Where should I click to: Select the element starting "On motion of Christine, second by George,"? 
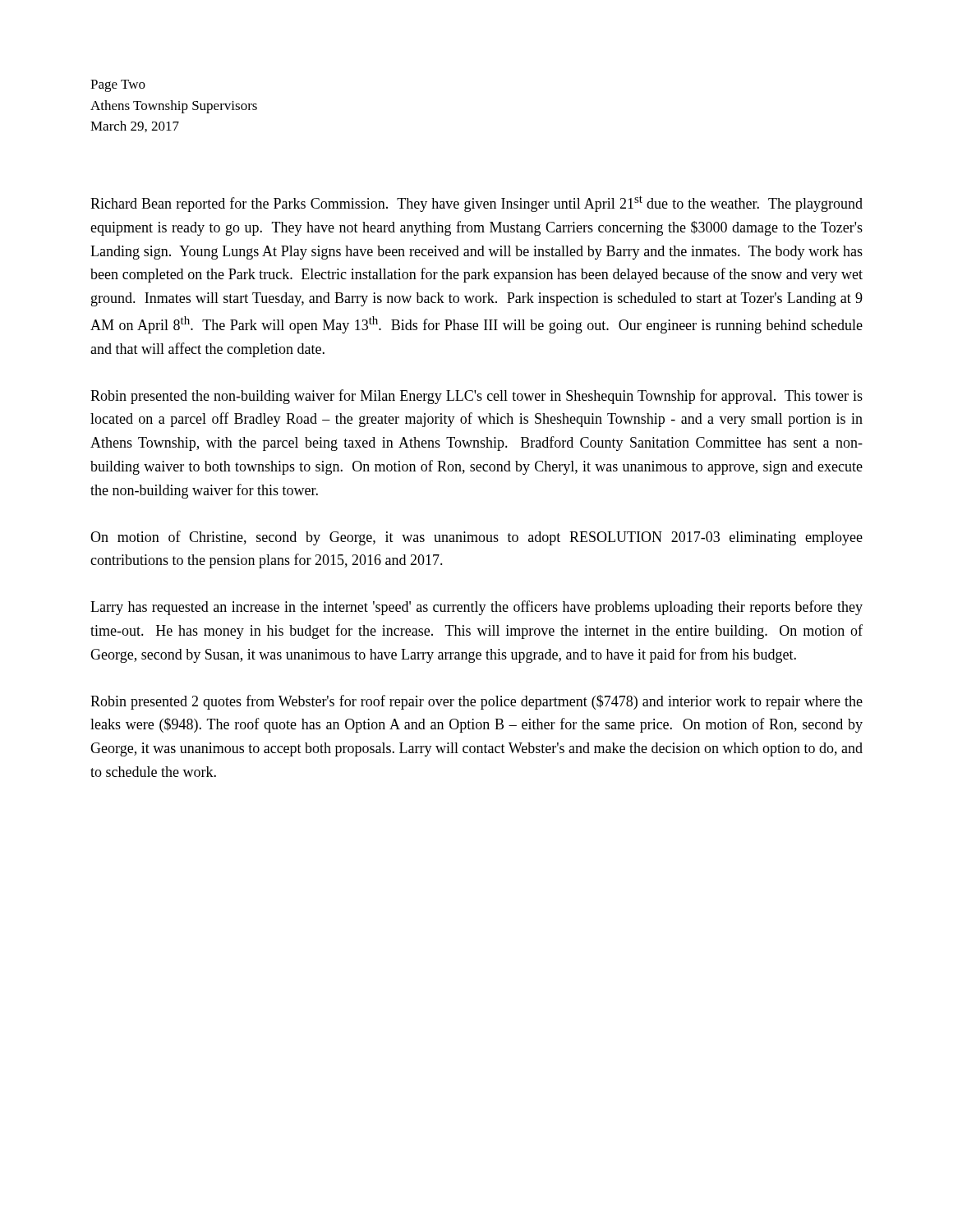(476, 549)
